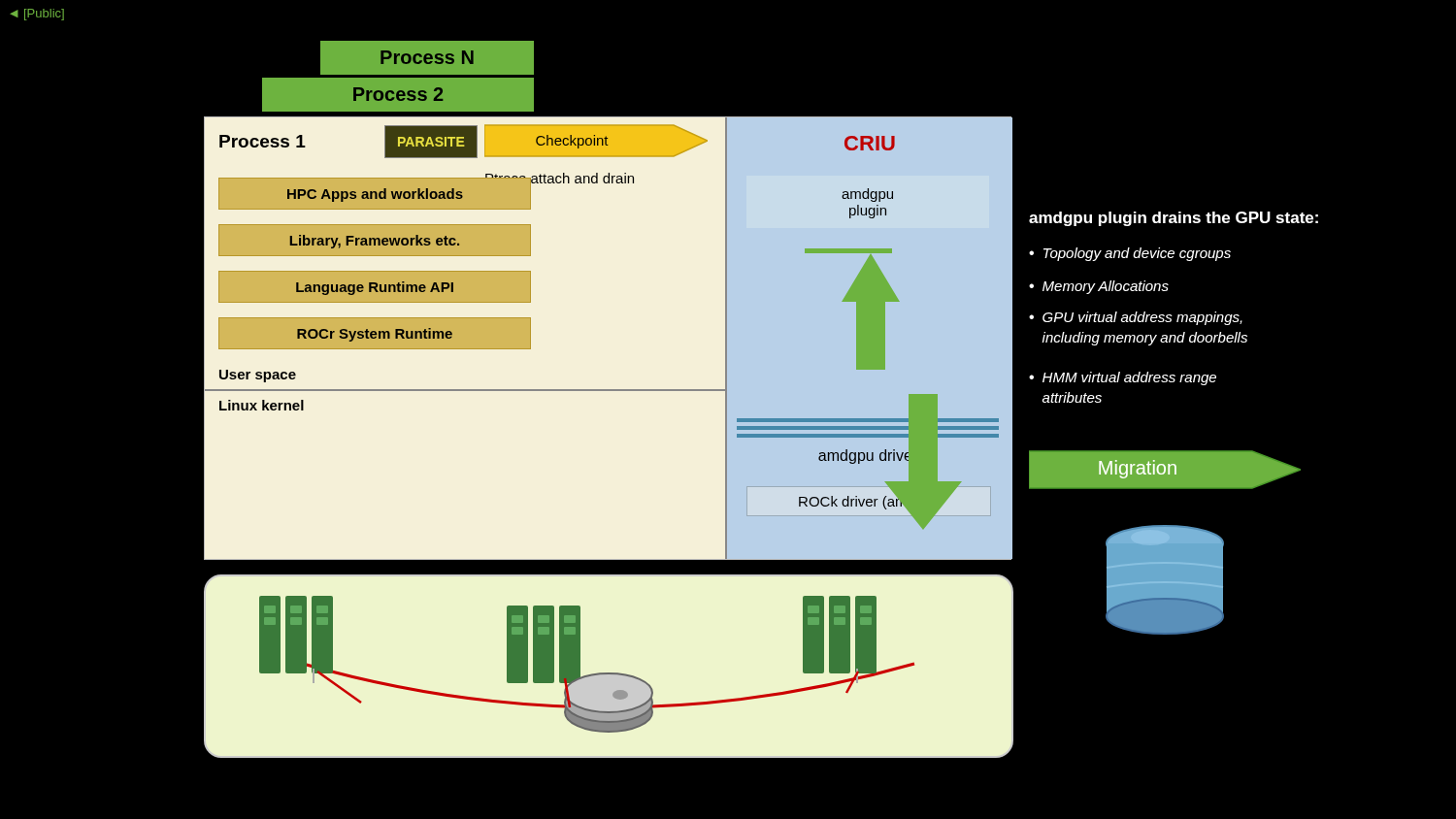This screenshot has height=819, width=1456.
Task: Locate the illustration
Action: tap(1165, 582)
